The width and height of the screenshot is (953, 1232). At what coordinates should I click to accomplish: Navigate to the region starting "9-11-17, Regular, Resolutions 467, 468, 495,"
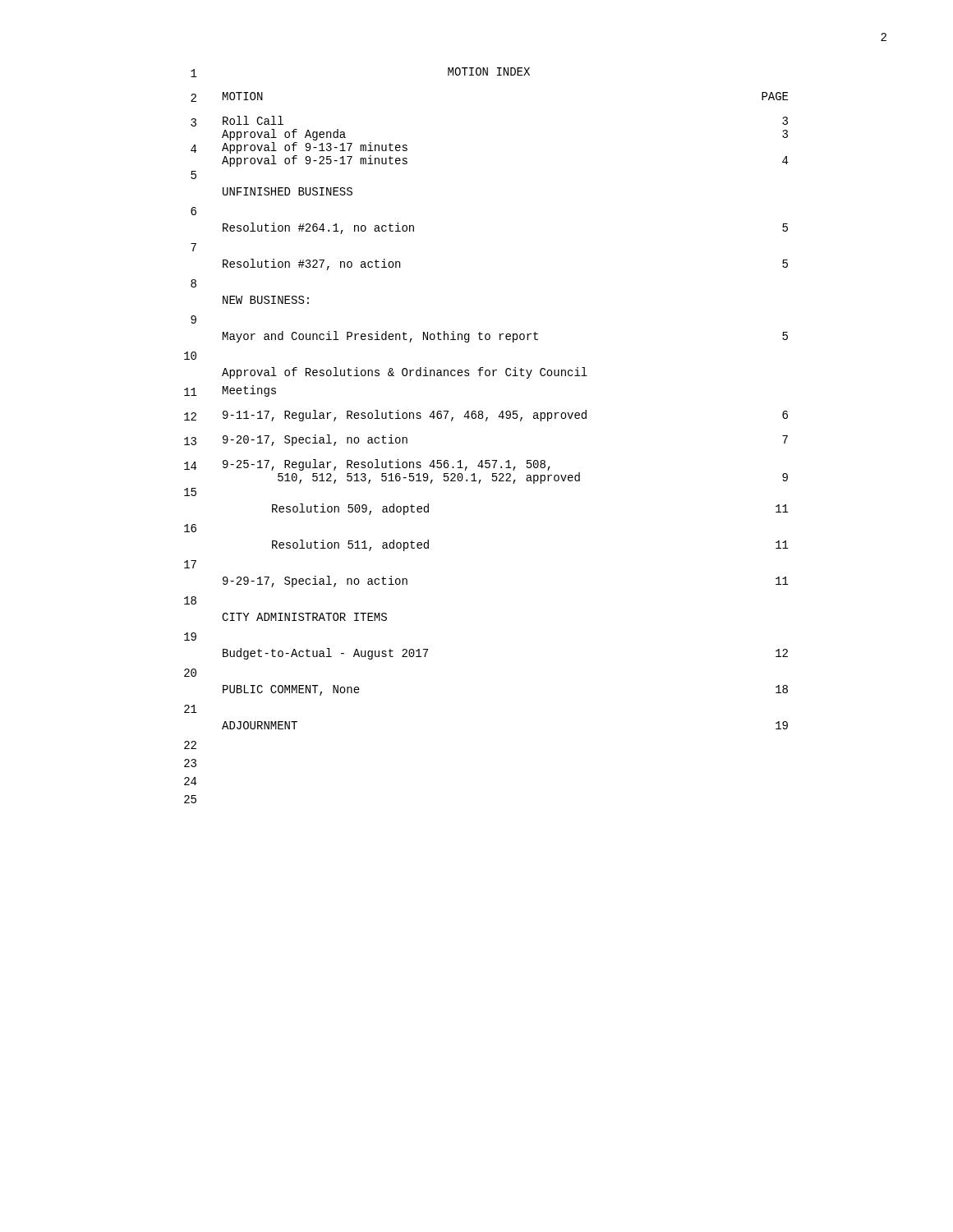[405, 416]
